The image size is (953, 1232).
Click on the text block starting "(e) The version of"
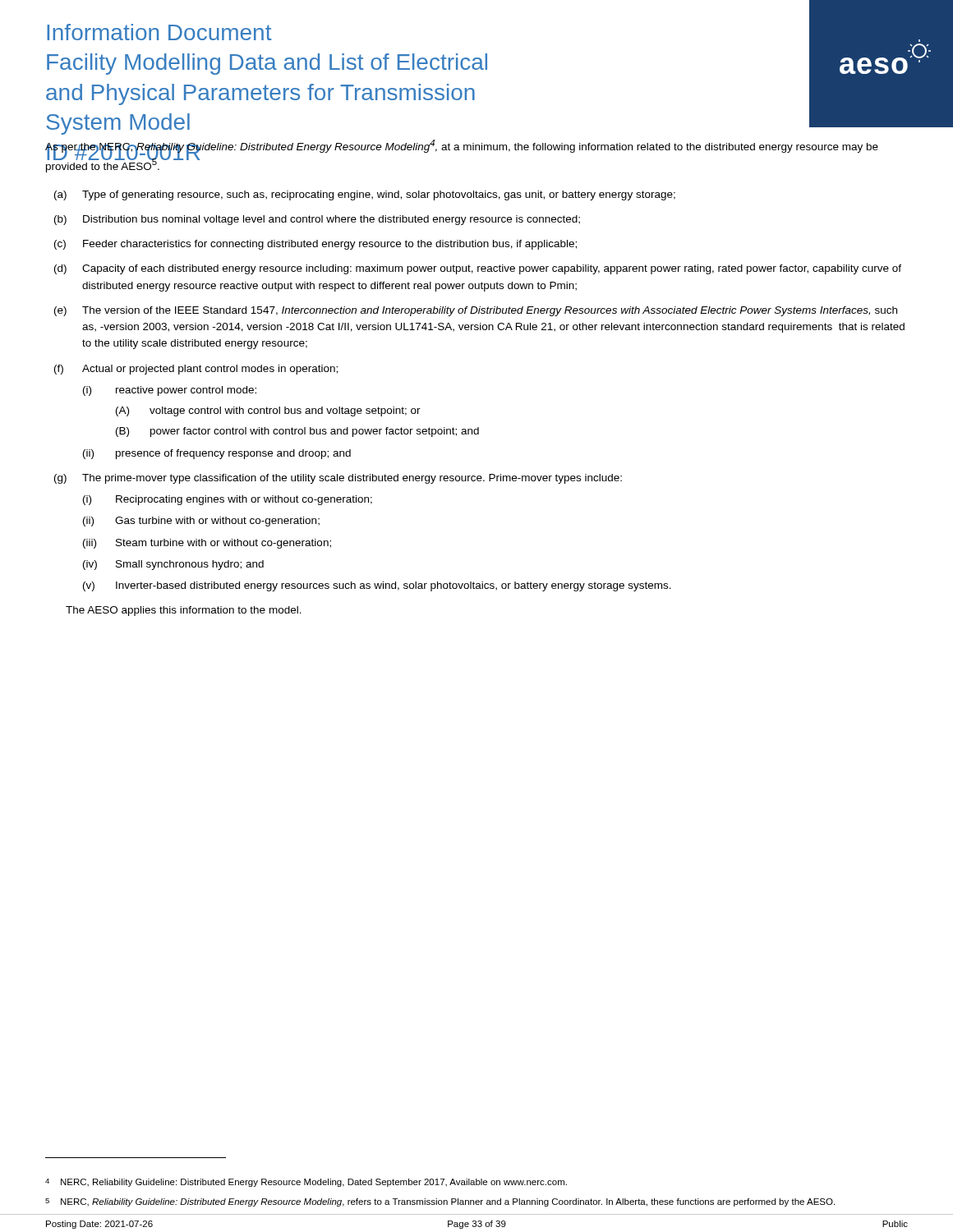(x=476, y=327)
